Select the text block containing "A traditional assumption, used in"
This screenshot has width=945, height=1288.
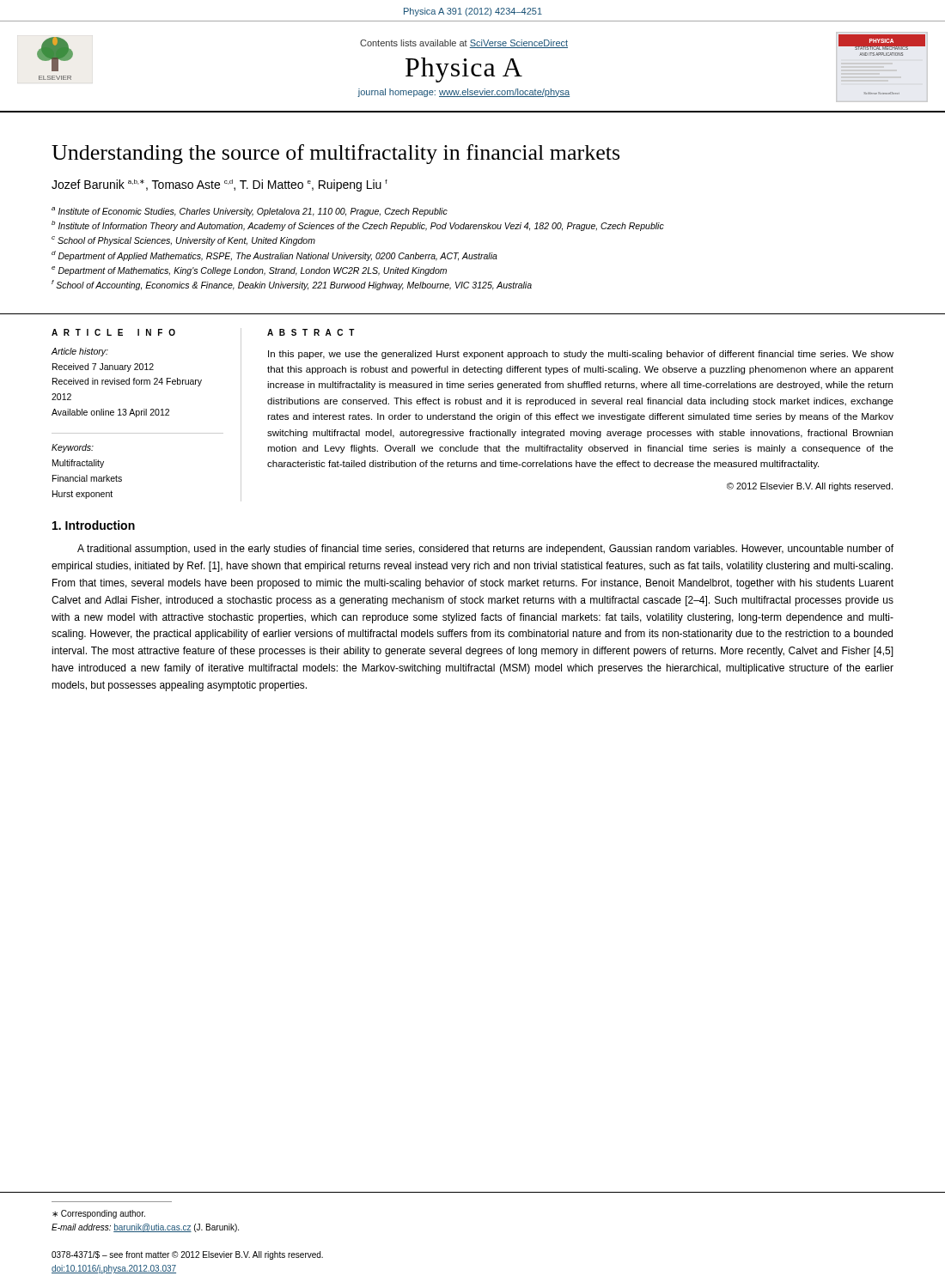point(472,618)
